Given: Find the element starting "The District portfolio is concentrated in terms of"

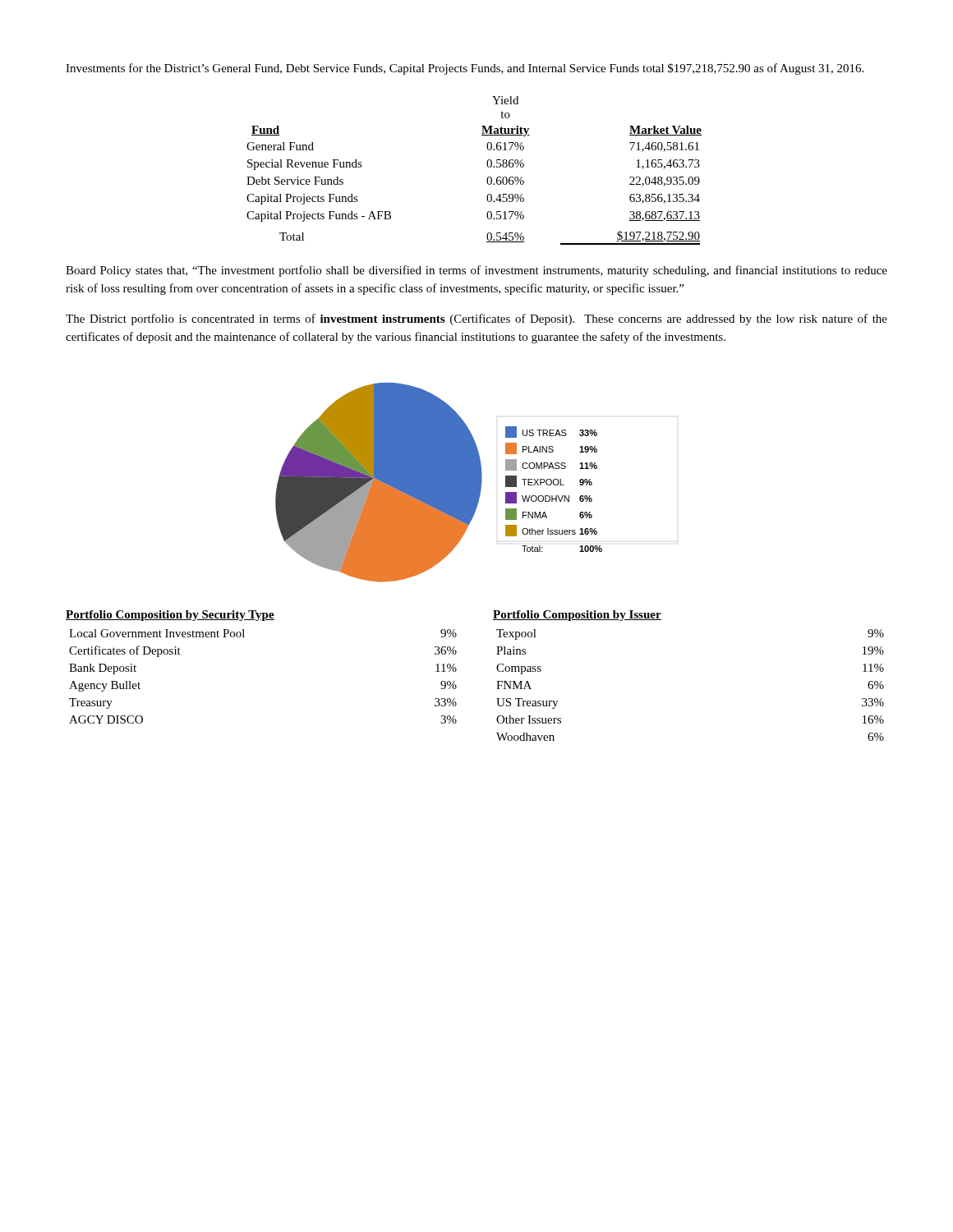Looking at the screenshot, I should [x=476, y=328].
